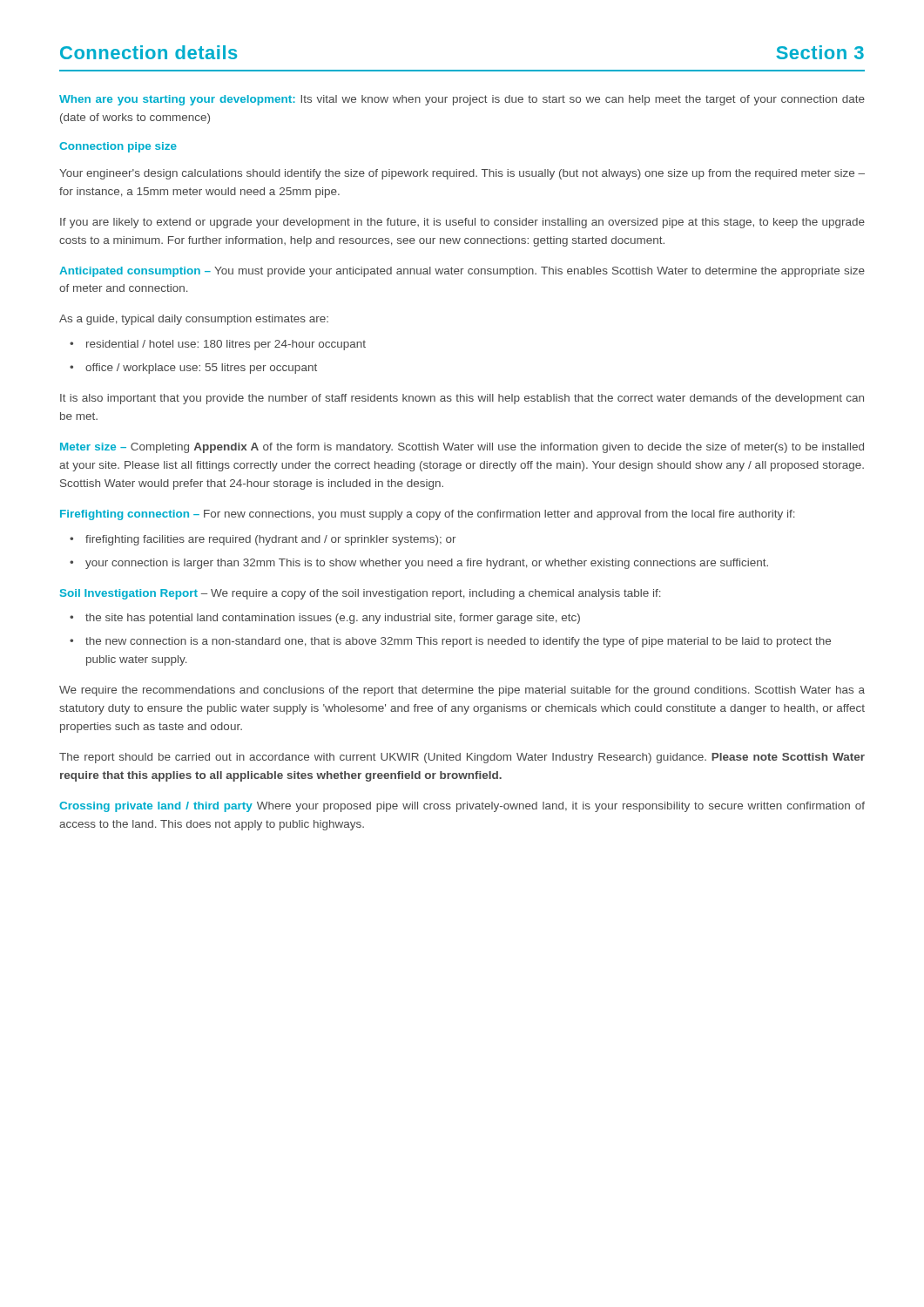Navigate to the text starting "Crossing private land / third party Where your"
The width and height of the screenshot is (924, 1307).
tap(462, 815)
